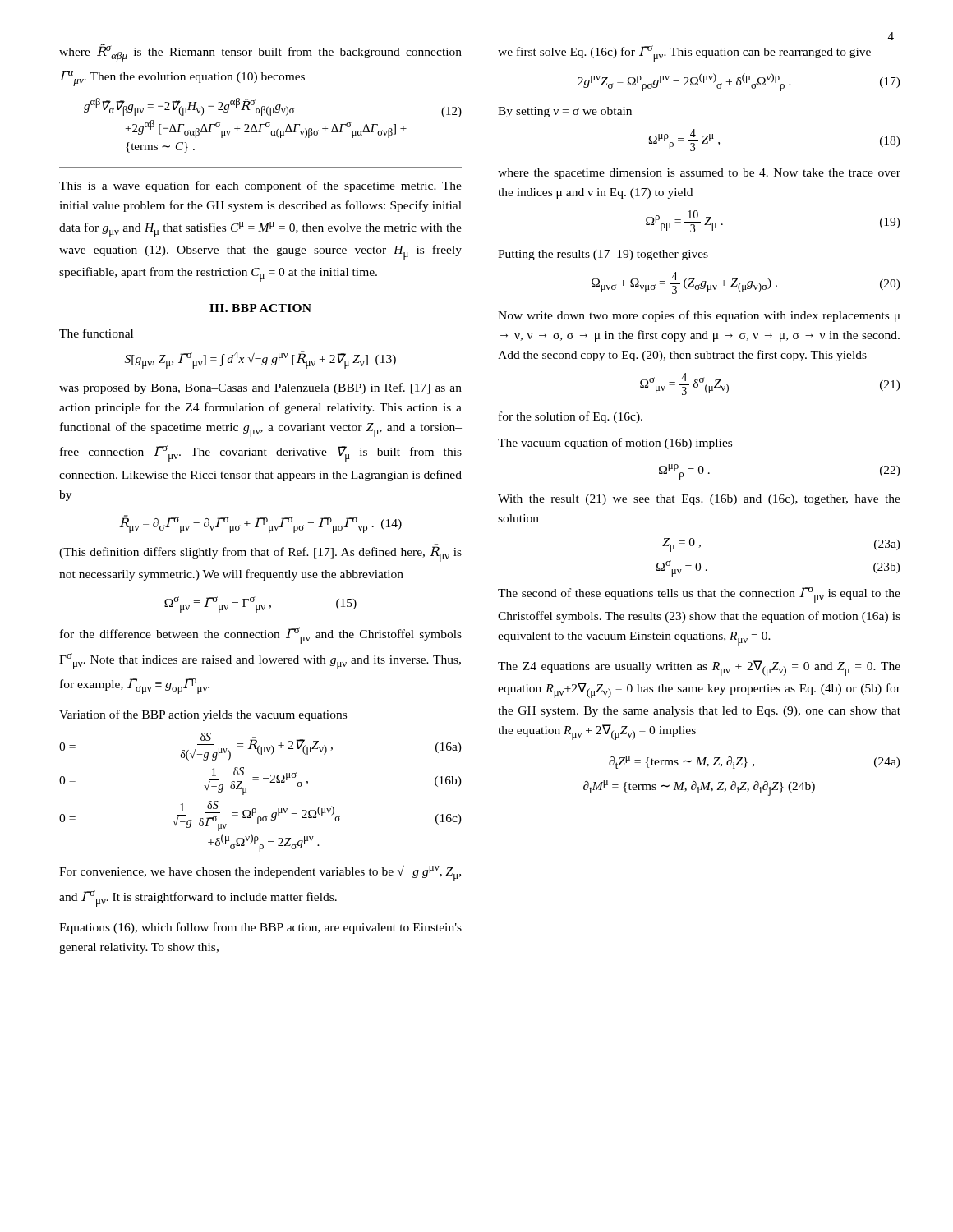The width and height of the screenshot is (953, 1232).
Task: Locate the text starting "This is a wave equation for"
Action: 260,230
